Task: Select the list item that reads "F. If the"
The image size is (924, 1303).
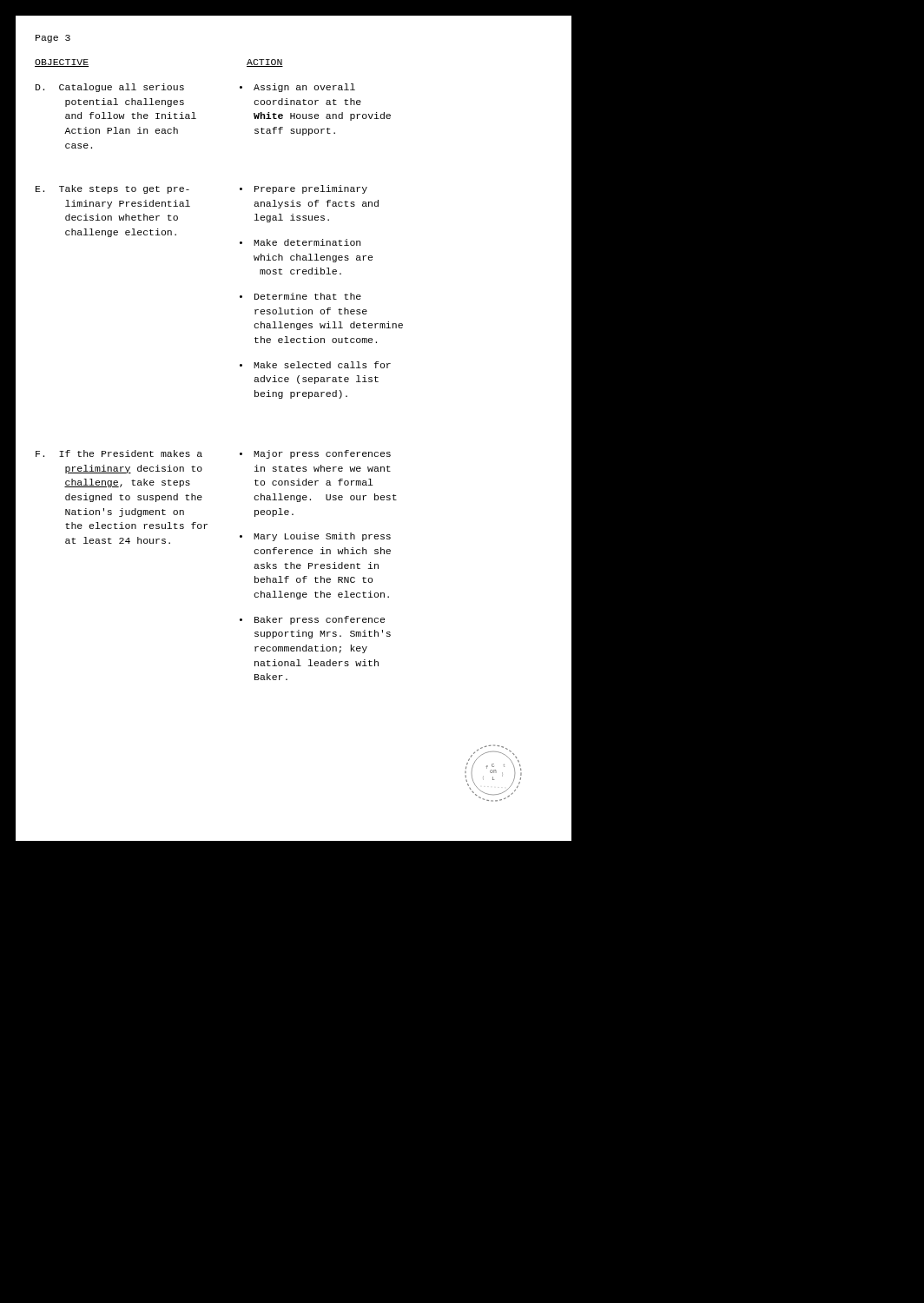Action: pyautogui.click(x=122, y=497)
